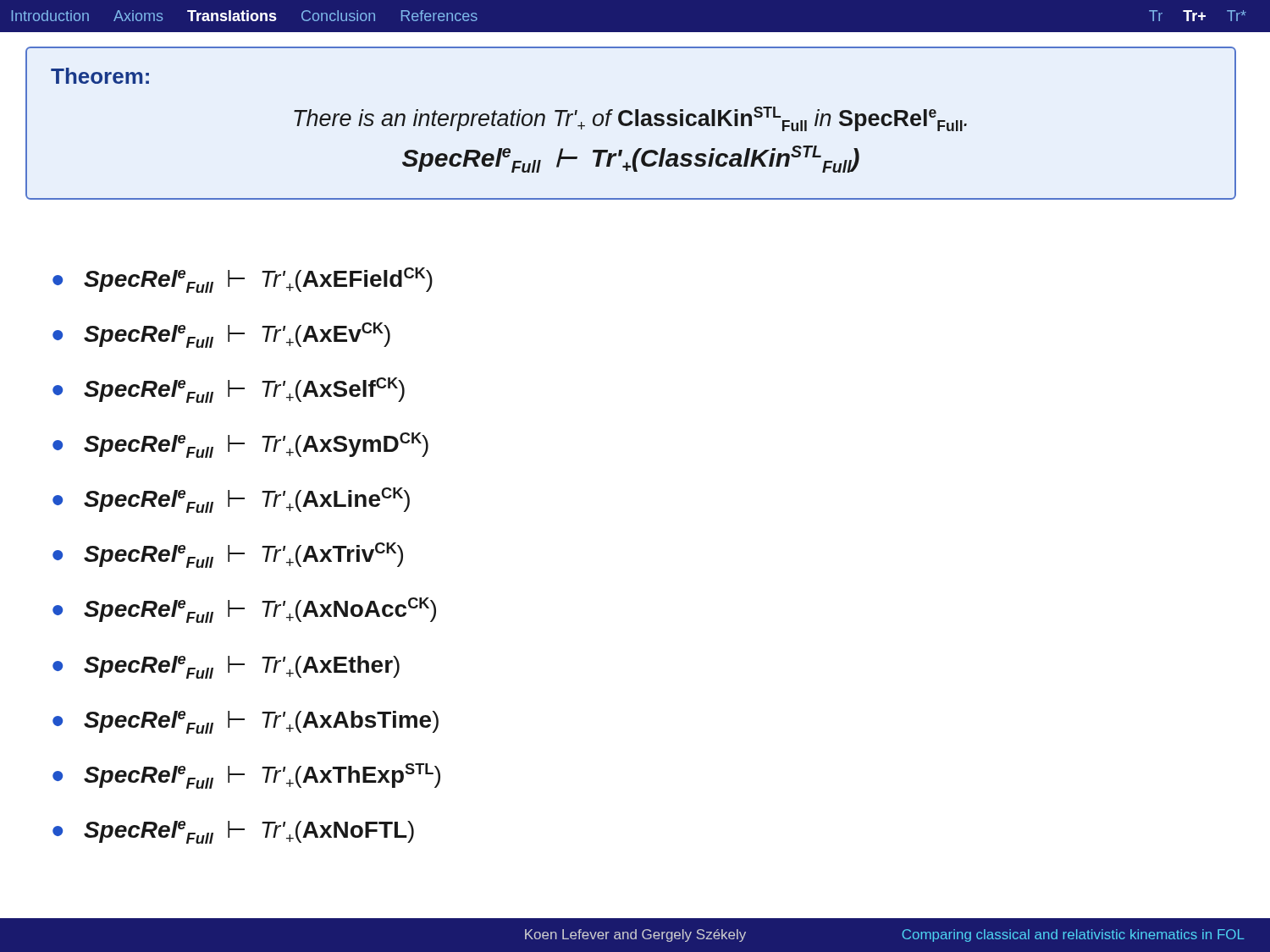Where does it say "● SpecReleFull ⊢ Tr'+(AxLineCK)"?
Screen dimensions: 952x1270
(x=231, y=501)
